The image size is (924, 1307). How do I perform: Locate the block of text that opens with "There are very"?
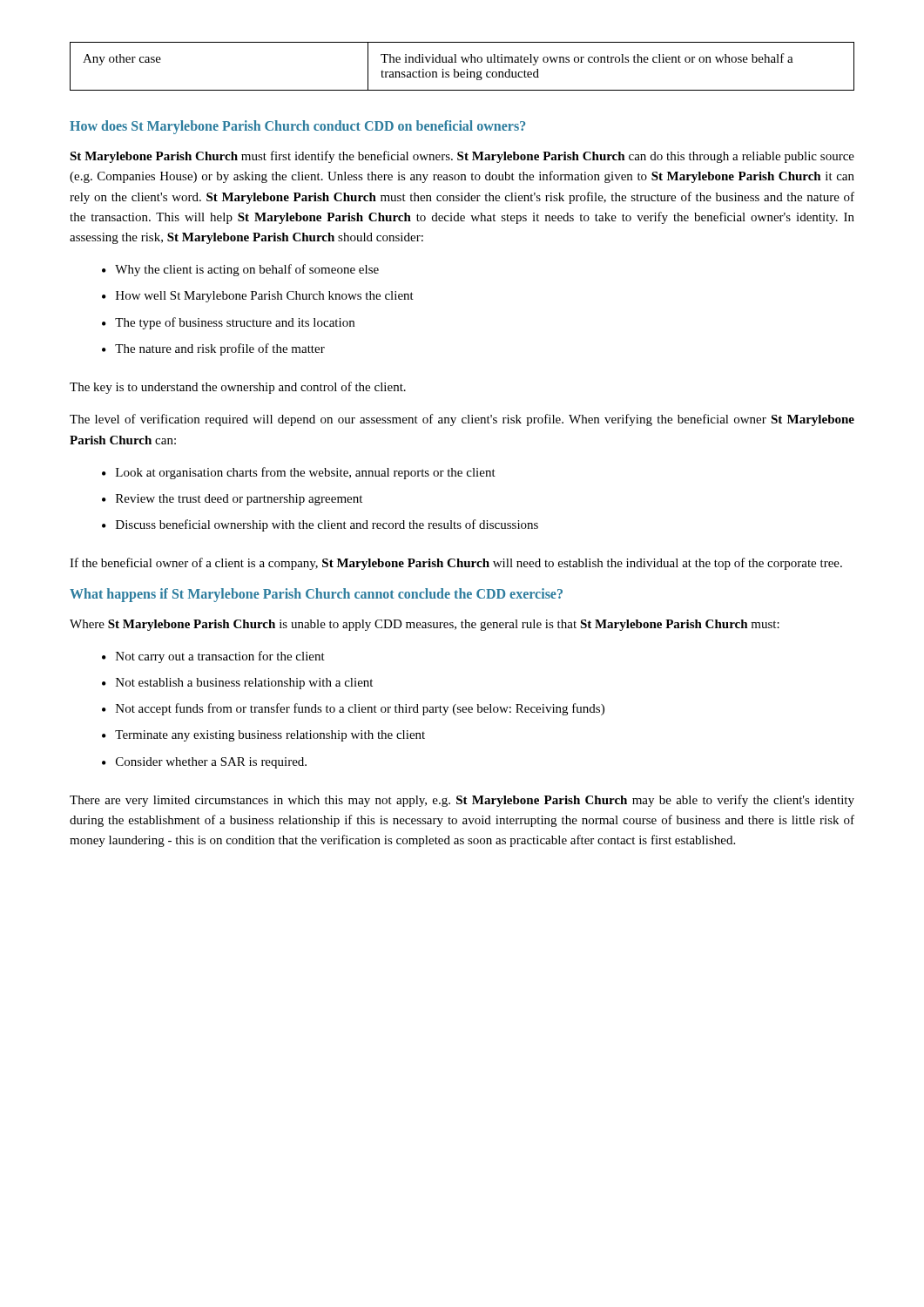462,820
